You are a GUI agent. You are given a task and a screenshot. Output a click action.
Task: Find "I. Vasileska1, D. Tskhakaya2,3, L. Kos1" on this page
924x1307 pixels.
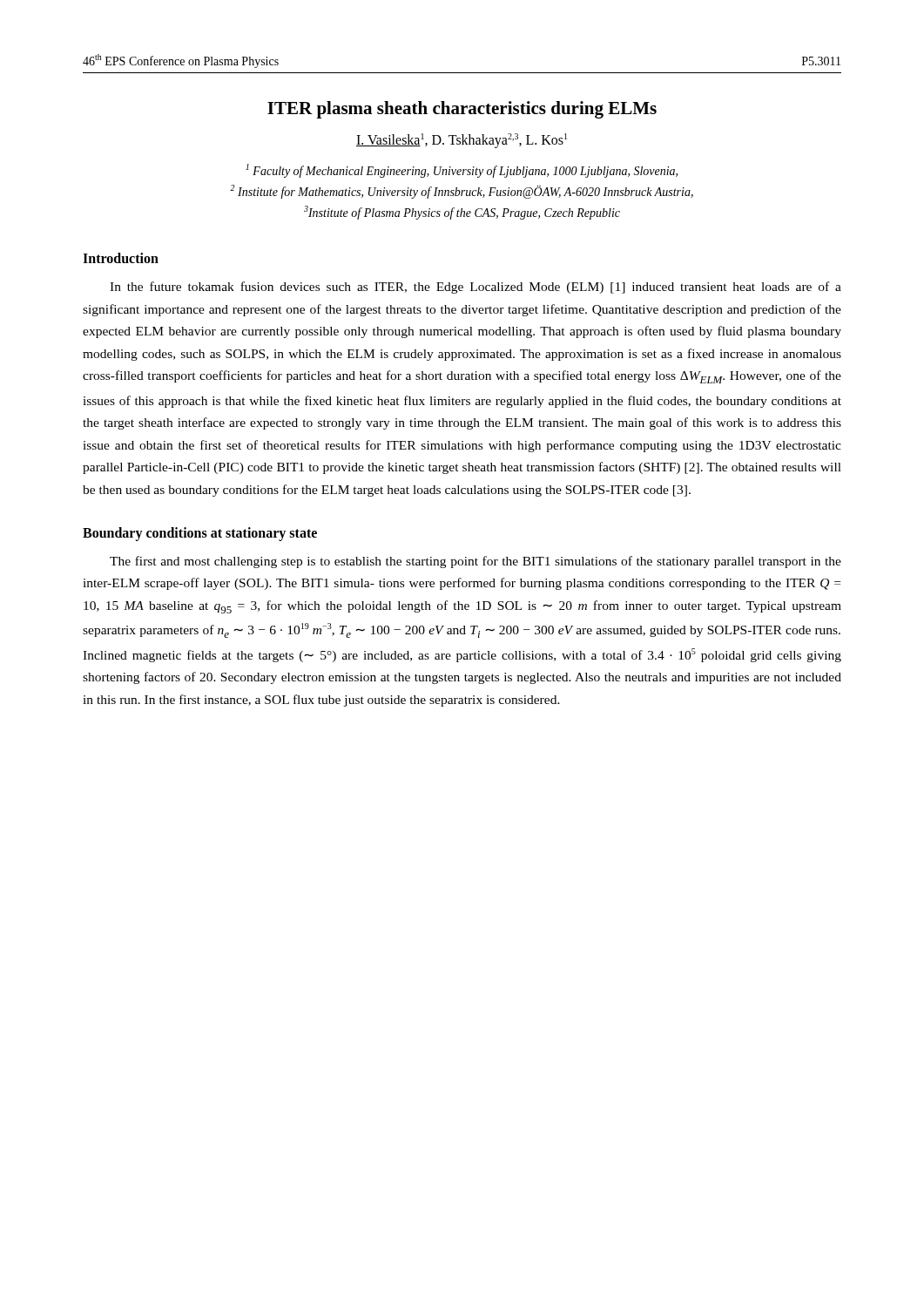point(462,140)
